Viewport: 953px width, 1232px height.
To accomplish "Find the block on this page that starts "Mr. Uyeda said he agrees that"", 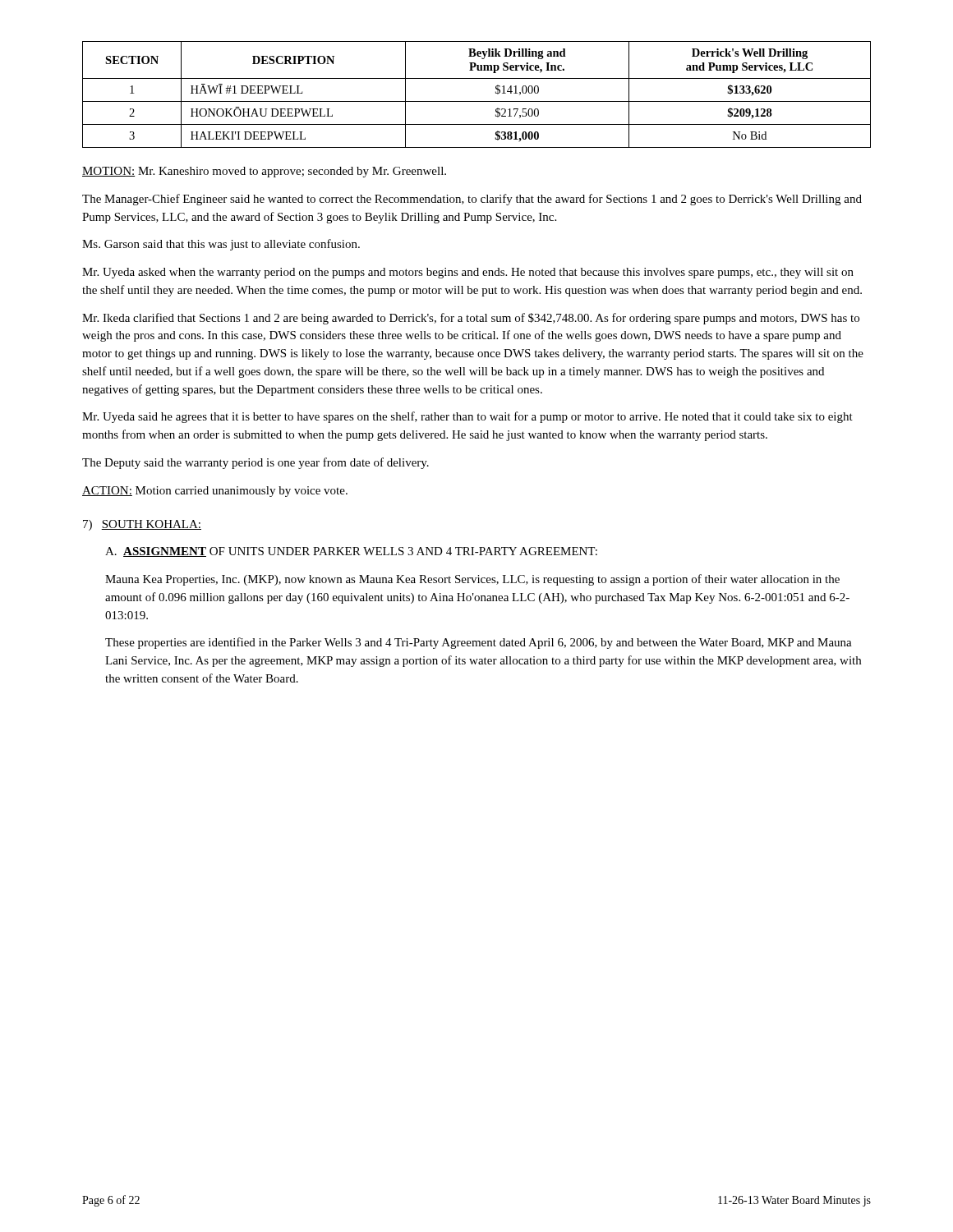I will tap(467, 426).
